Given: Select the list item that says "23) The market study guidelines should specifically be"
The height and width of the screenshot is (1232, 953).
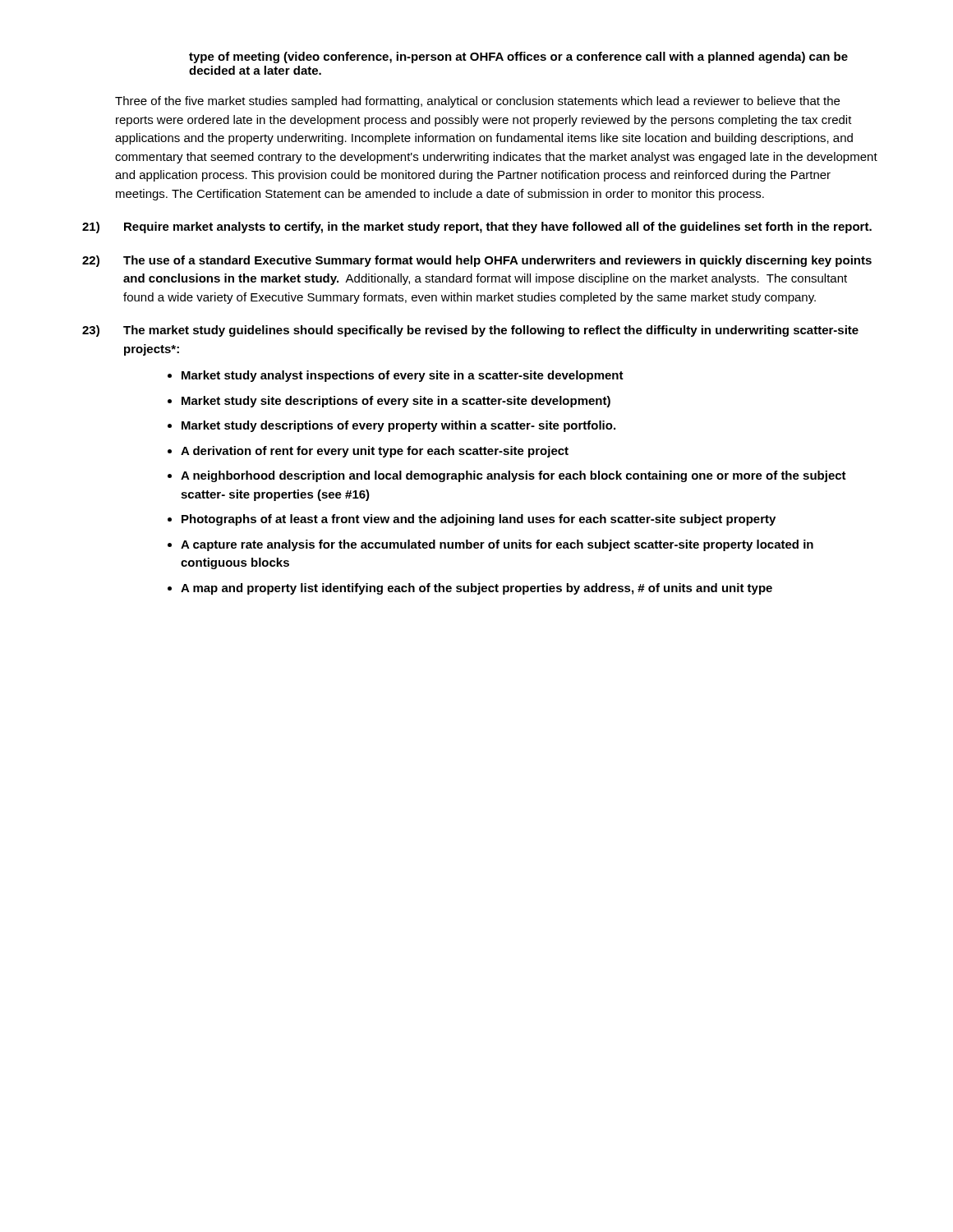Looking at the screenshot, I should (x=481, y=459).
